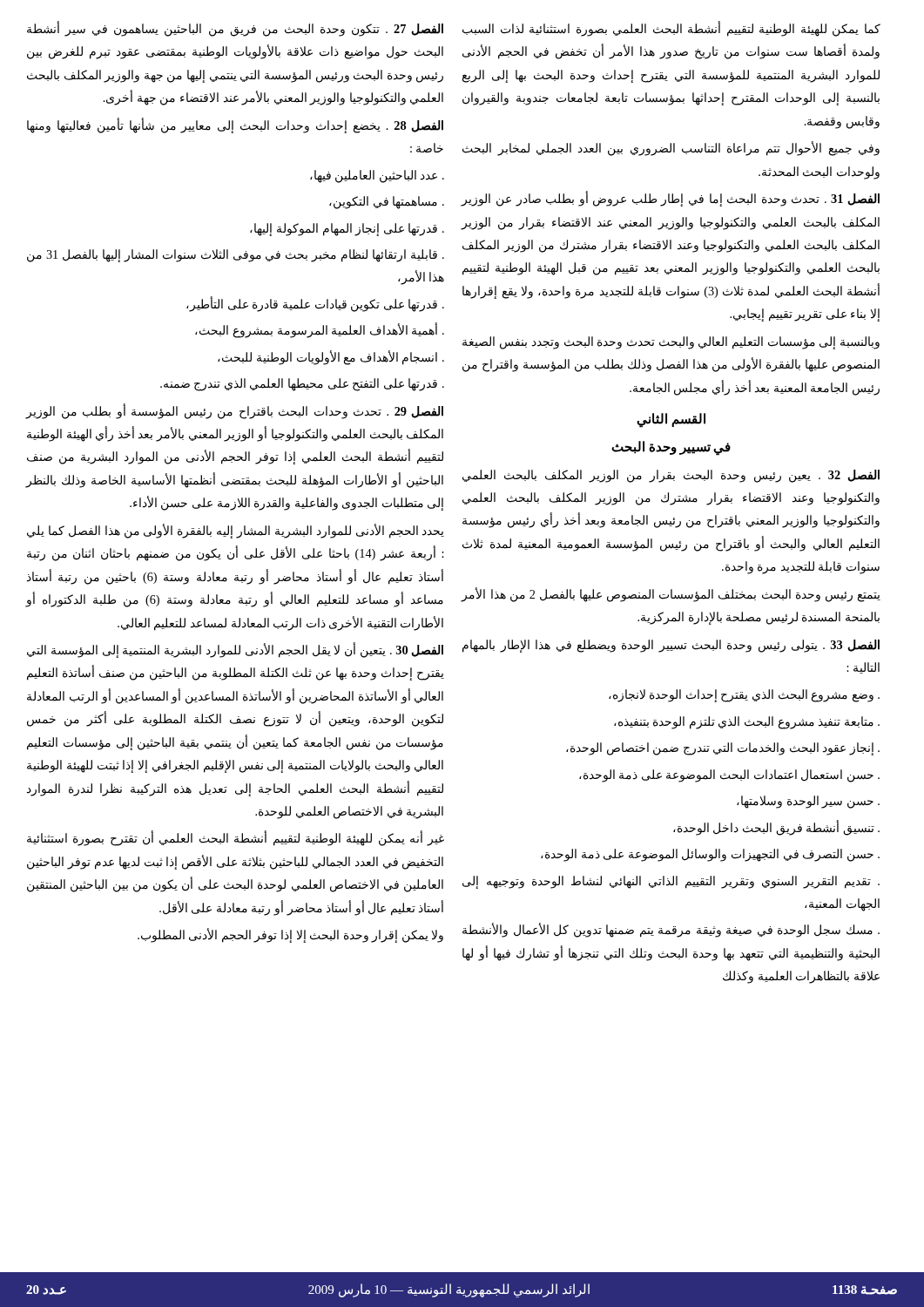The image size is (924, 1307).
Task: Find the list item that reads ". مسك سجل الوحدة"
Action: [x=671, y=953]
